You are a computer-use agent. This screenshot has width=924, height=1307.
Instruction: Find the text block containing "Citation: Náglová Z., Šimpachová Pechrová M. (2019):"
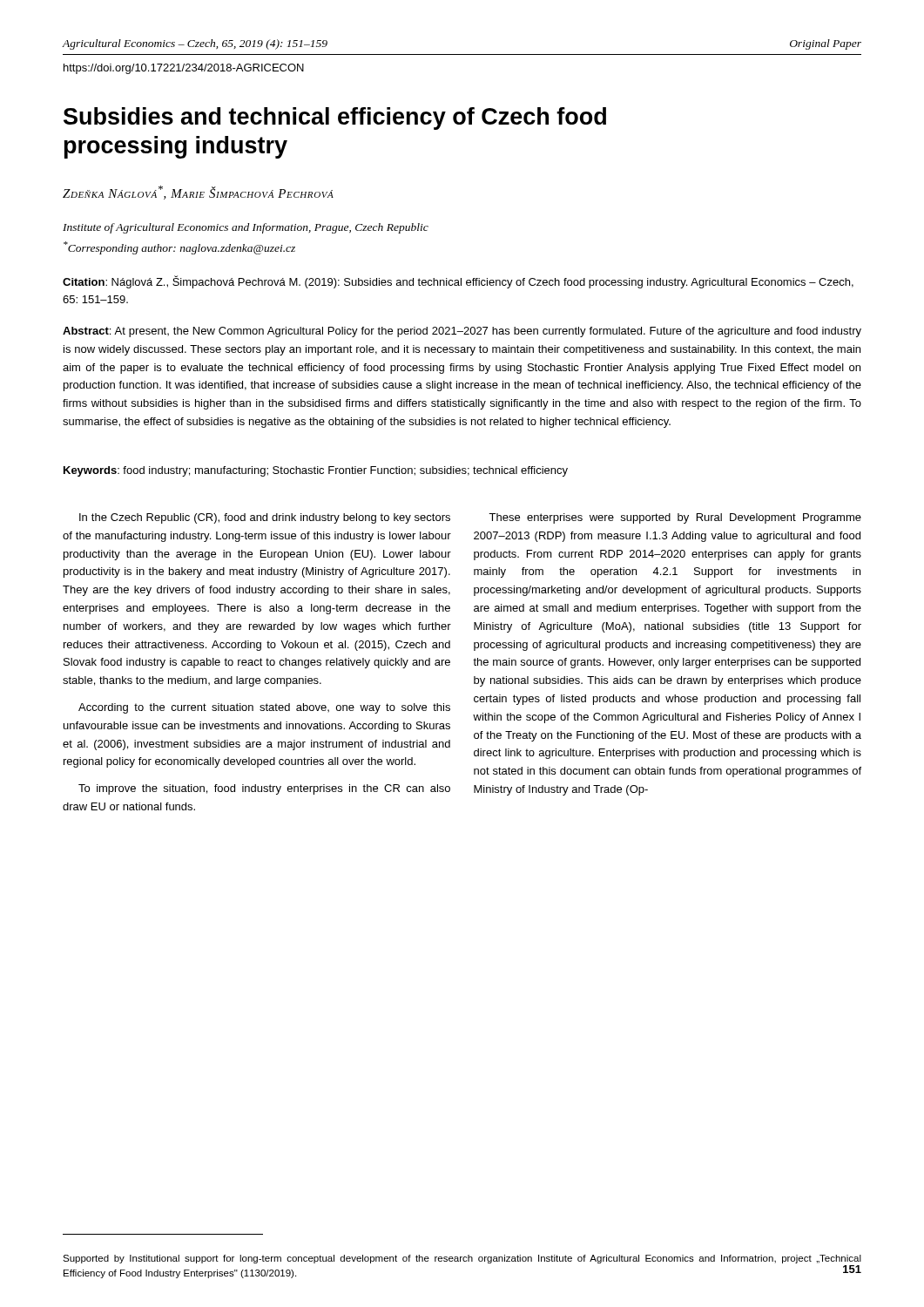click(462, 291)
